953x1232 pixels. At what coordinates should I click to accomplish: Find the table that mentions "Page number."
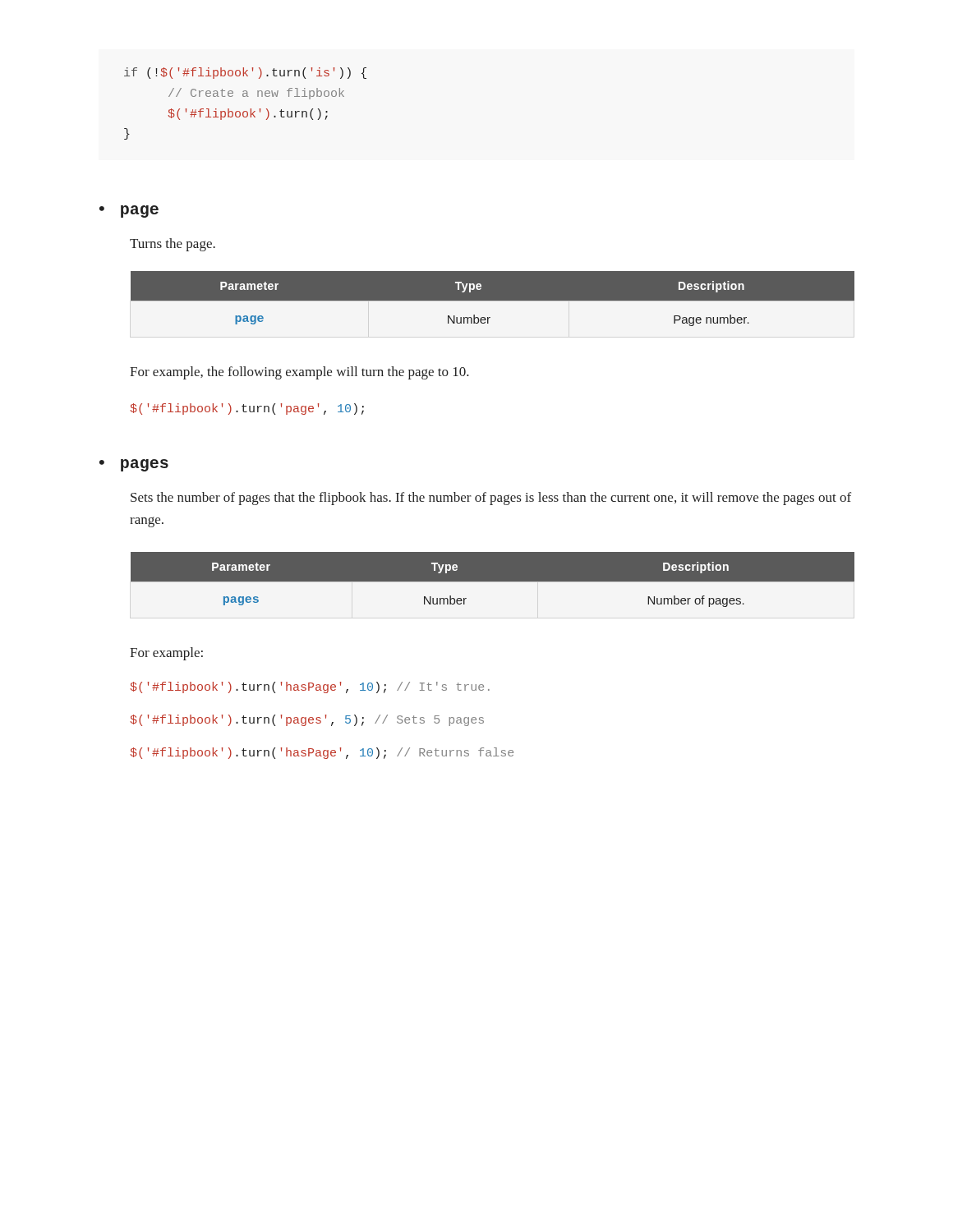[x=492, y=304]
